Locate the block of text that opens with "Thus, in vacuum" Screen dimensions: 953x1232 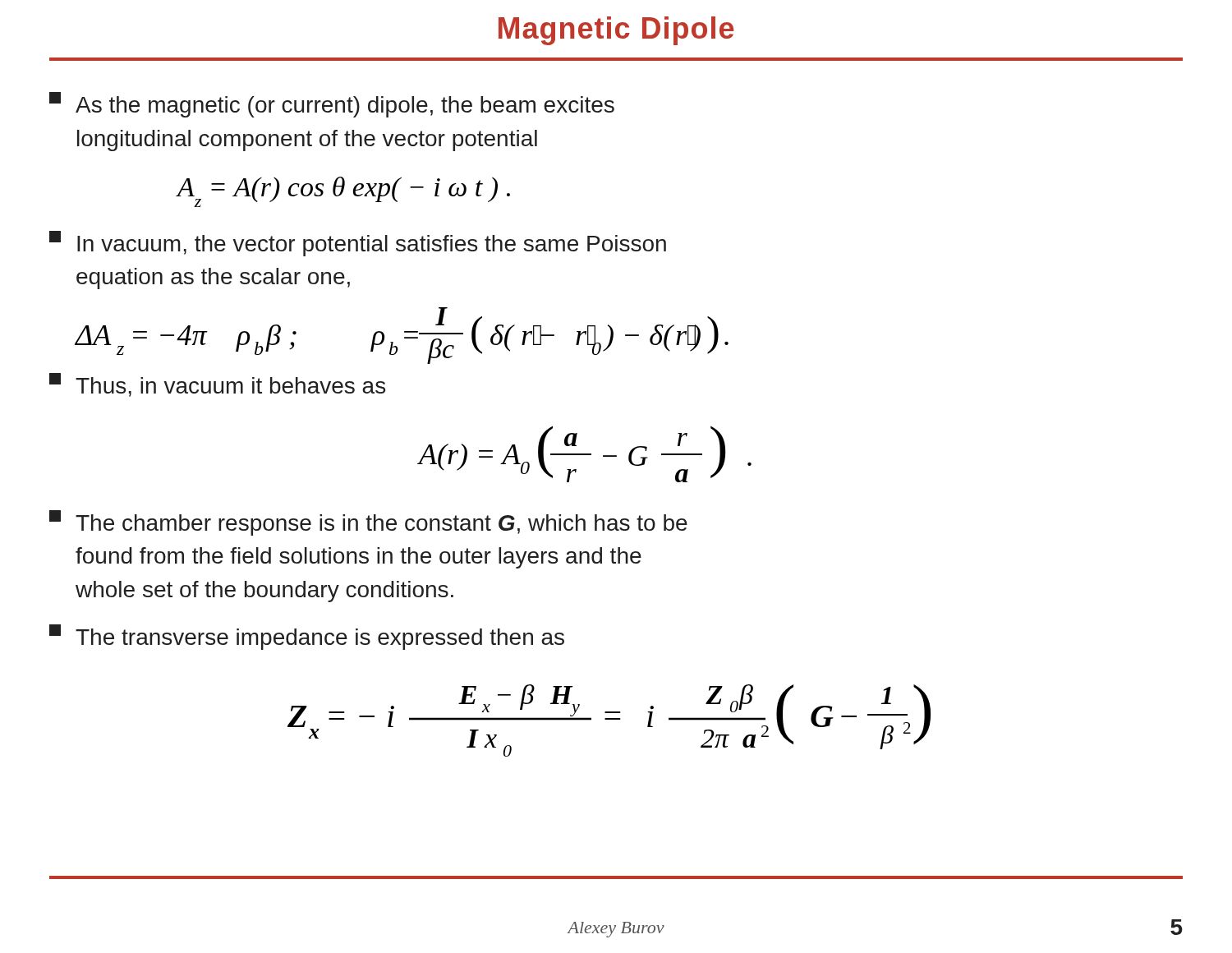pos(218,386)
